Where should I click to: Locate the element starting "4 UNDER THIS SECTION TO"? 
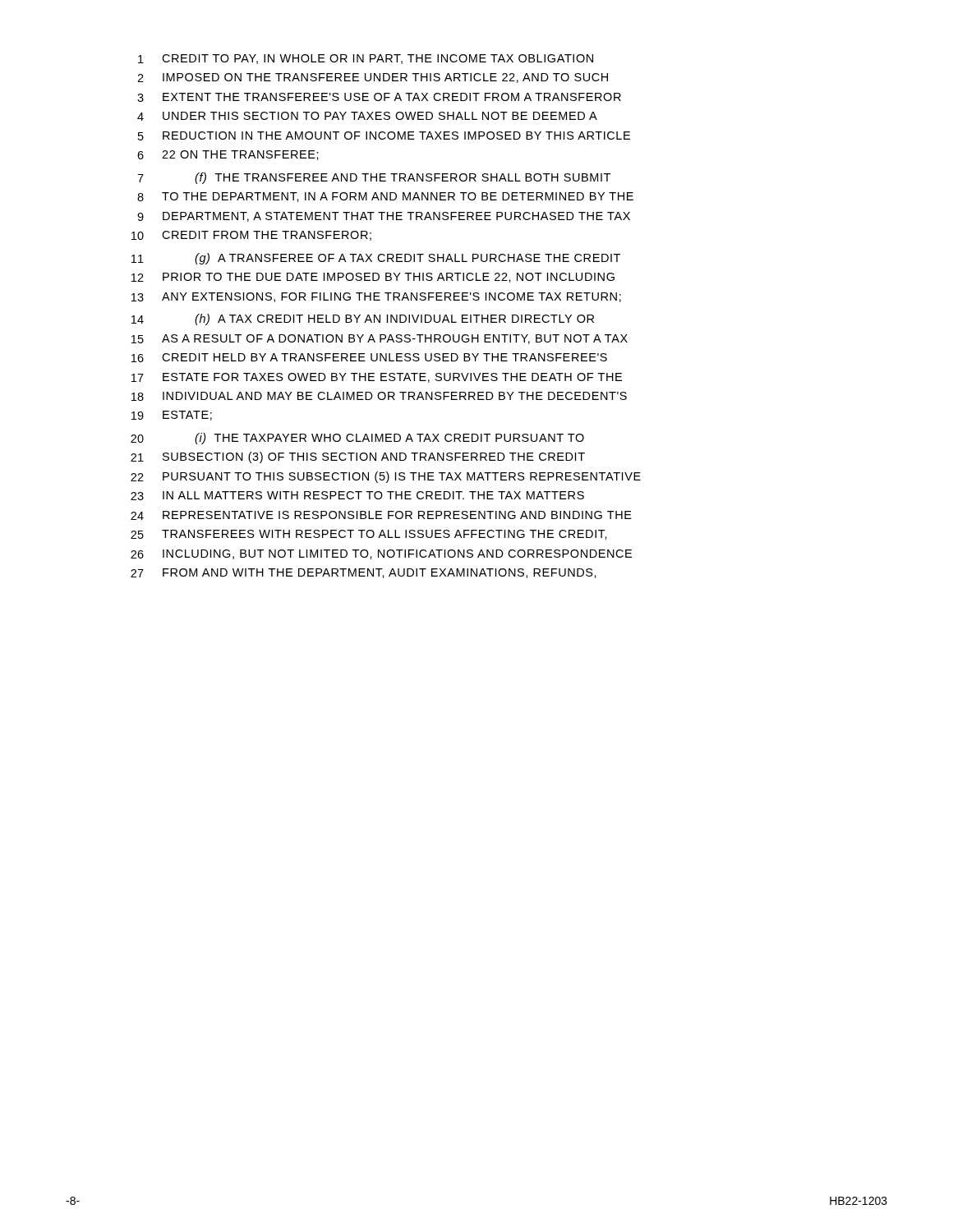click(x=489, y=117)
